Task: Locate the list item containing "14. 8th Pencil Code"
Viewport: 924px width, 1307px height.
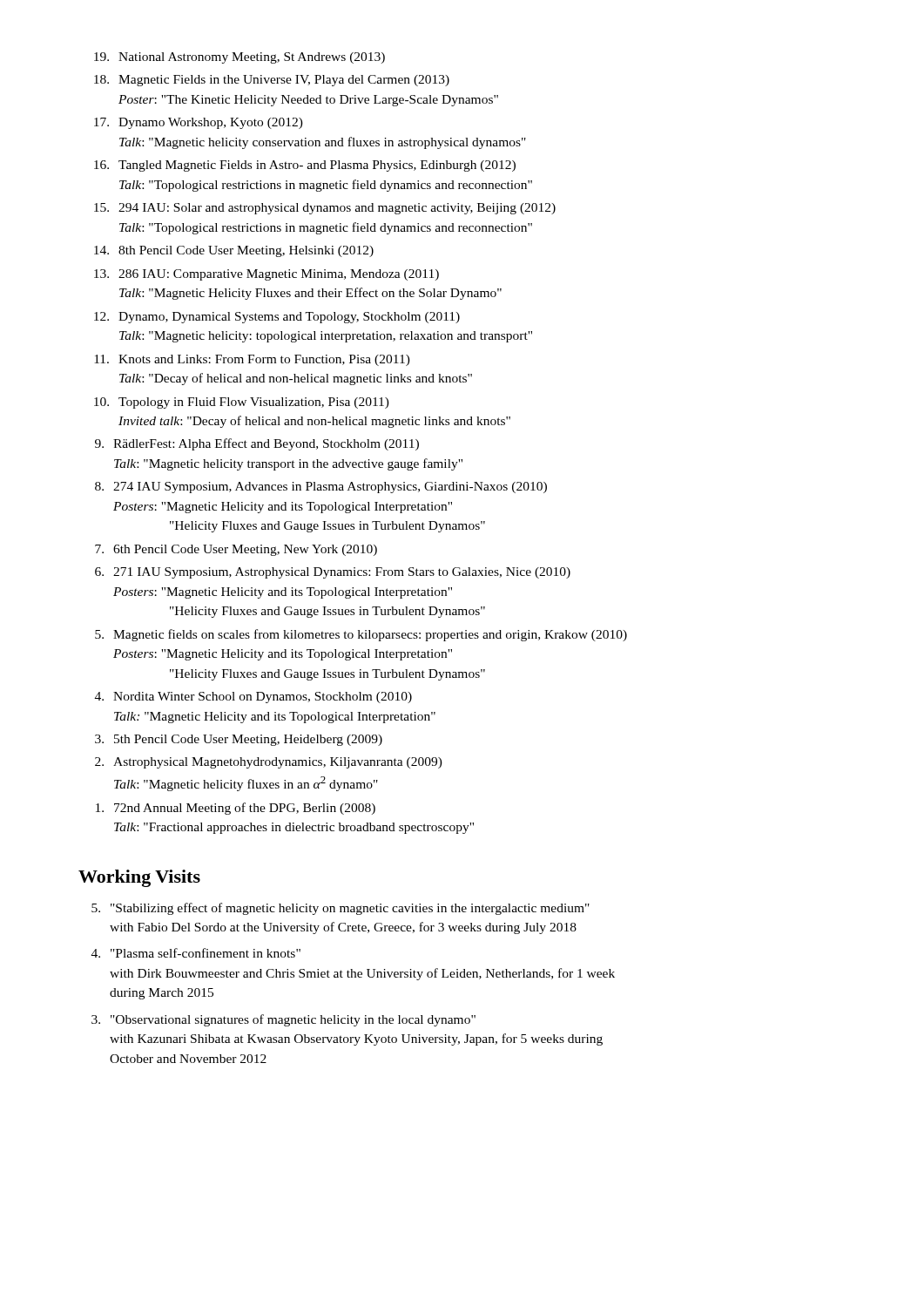Action: tap(234, 251)
